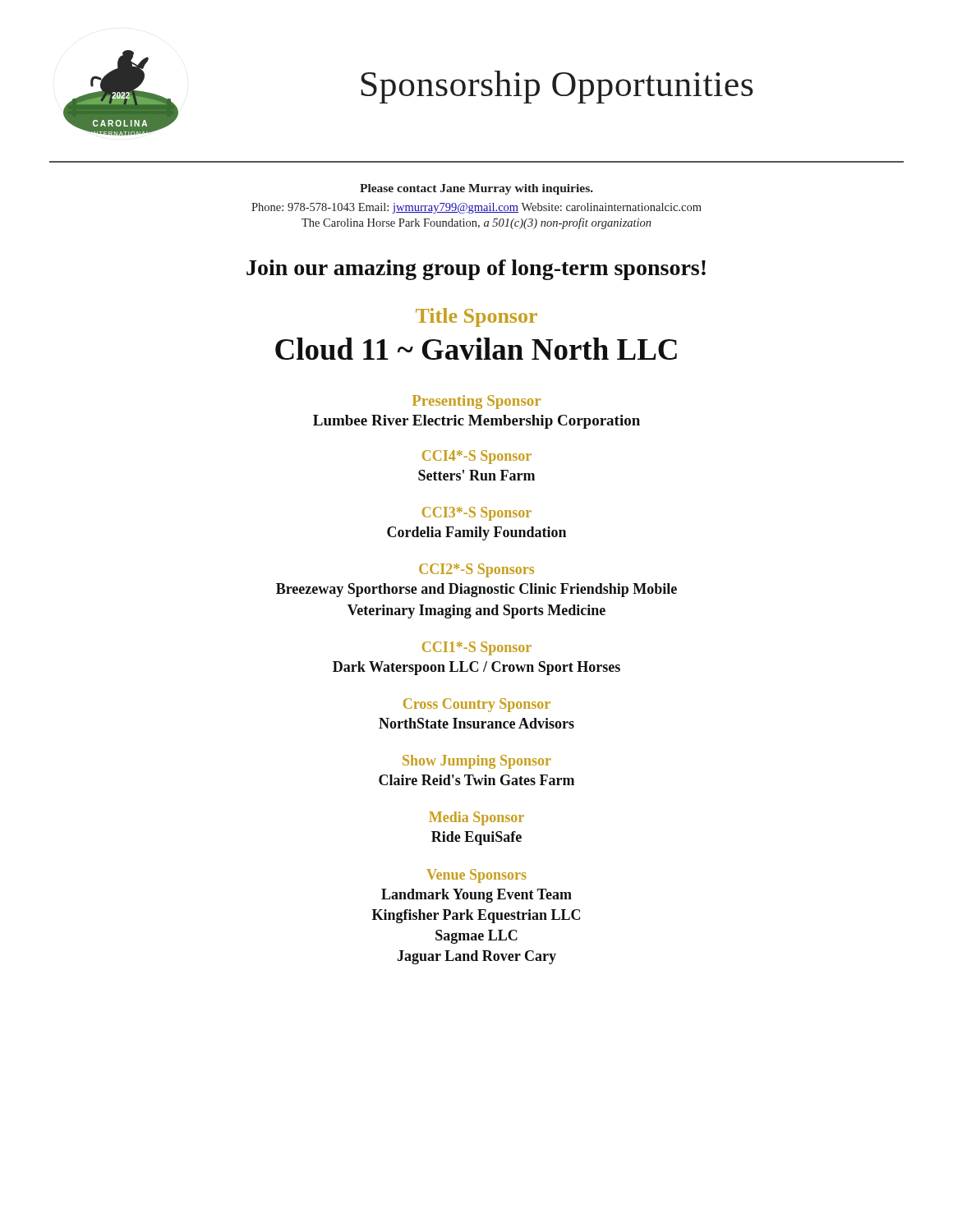
Task: Find the block on this page that starts "Landmark Young Event Team Kingfisher"
Action: coord(476,925)
